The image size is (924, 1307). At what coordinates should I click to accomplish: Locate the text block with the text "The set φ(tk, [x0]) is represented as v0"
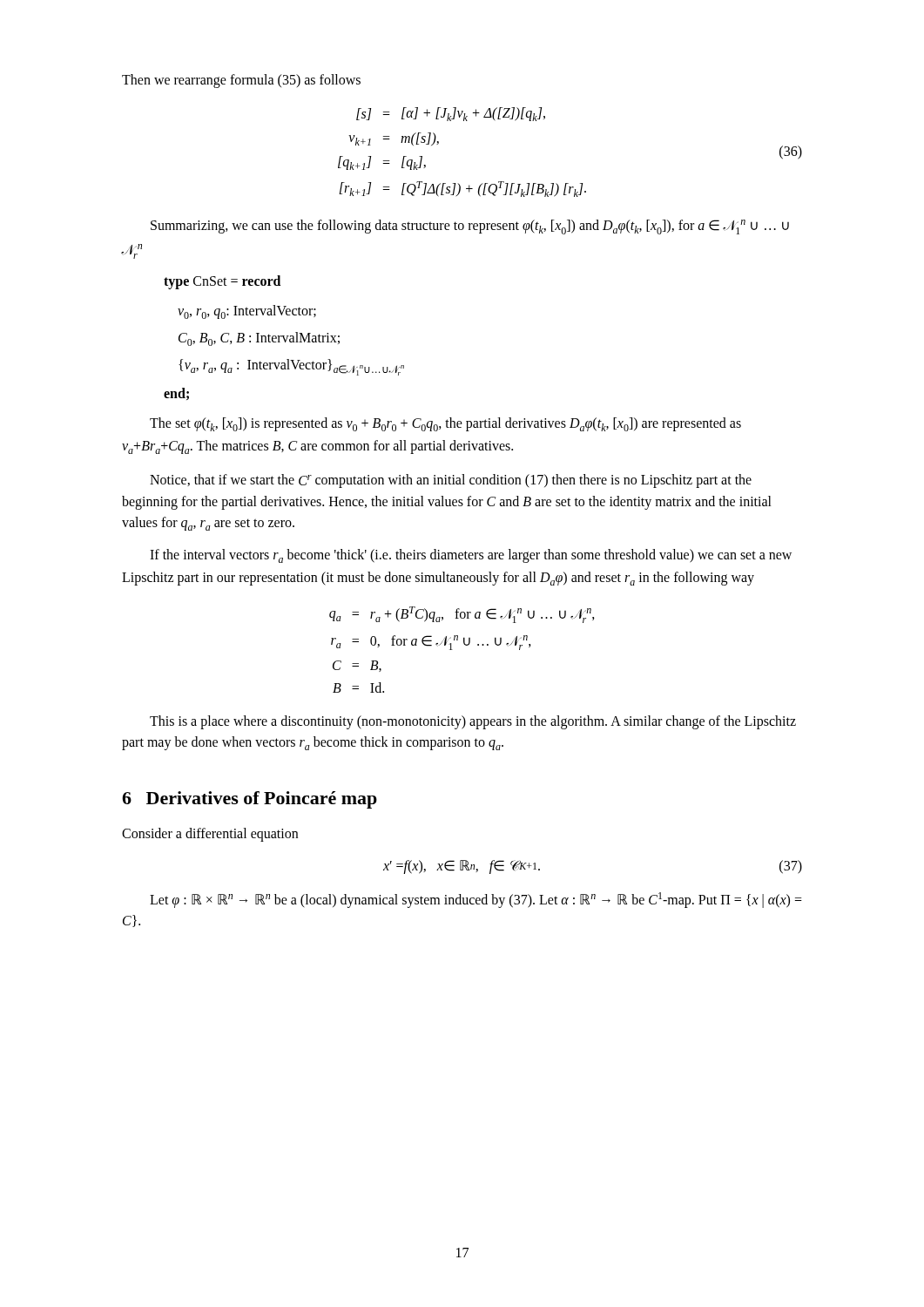(432, 436)
